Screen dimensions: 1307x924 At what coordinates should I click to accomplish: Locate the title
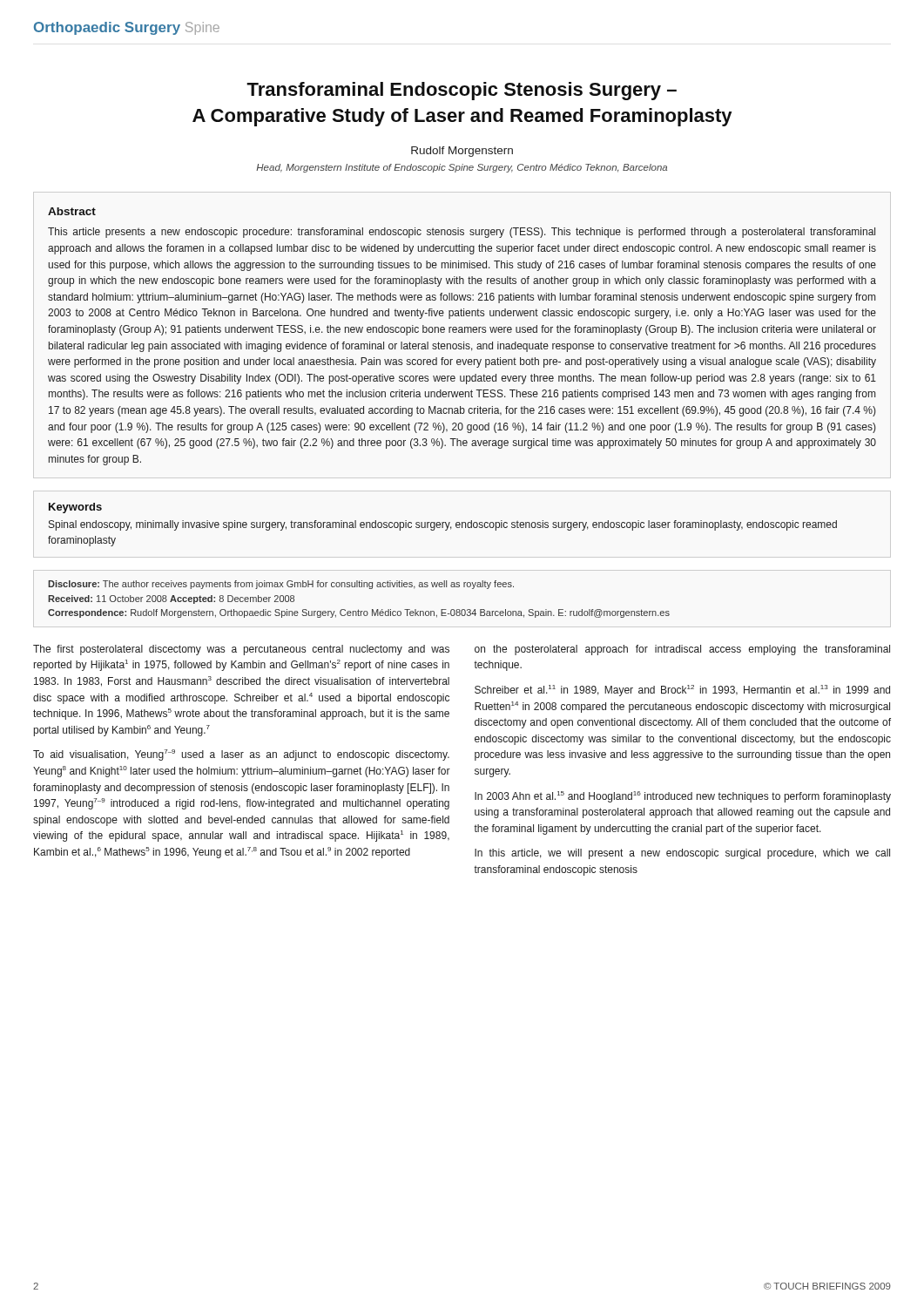pos(462,103)
